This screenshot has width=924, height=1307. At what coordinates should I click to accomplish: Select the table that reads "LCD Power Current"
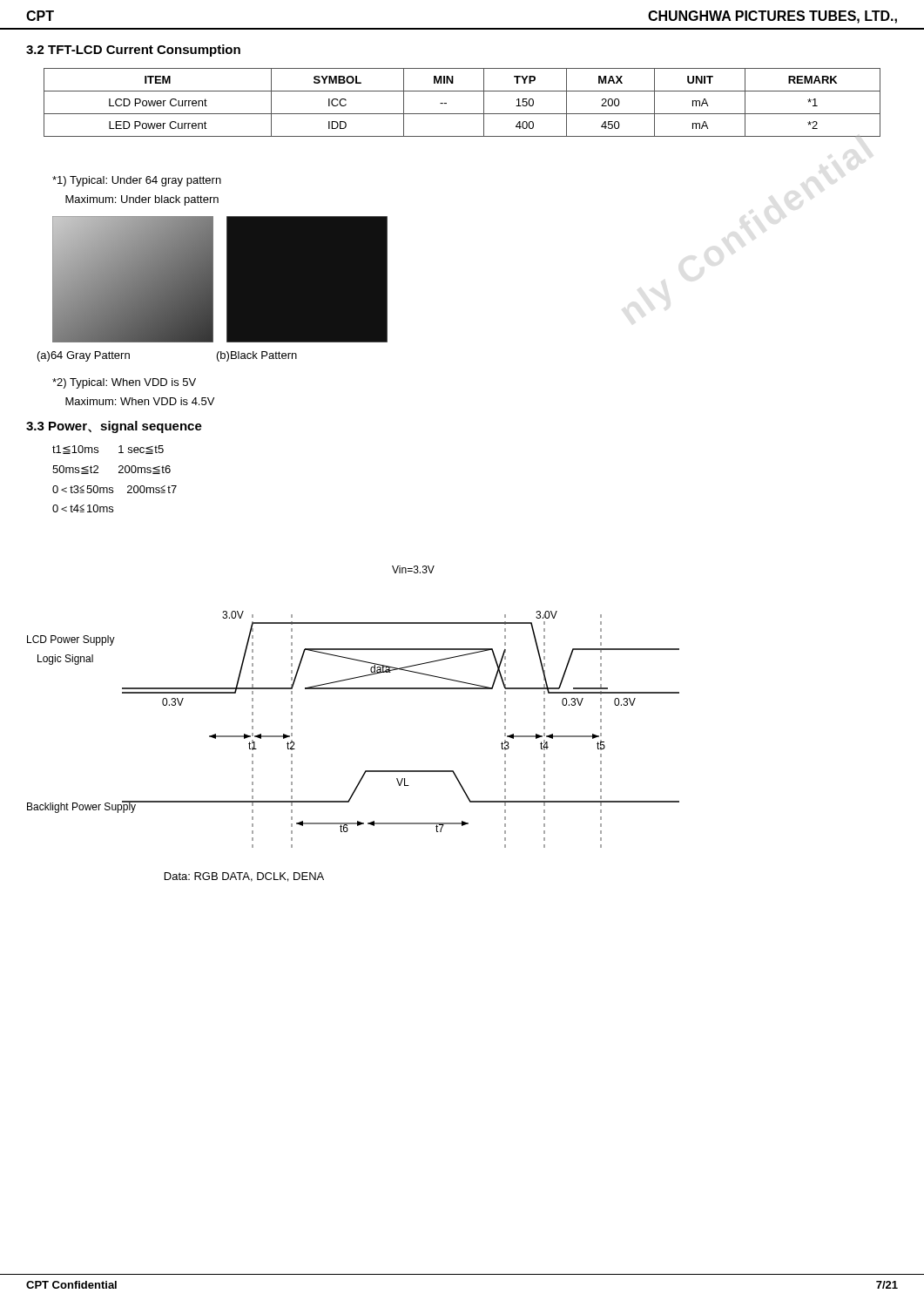(x=462, y=102)
